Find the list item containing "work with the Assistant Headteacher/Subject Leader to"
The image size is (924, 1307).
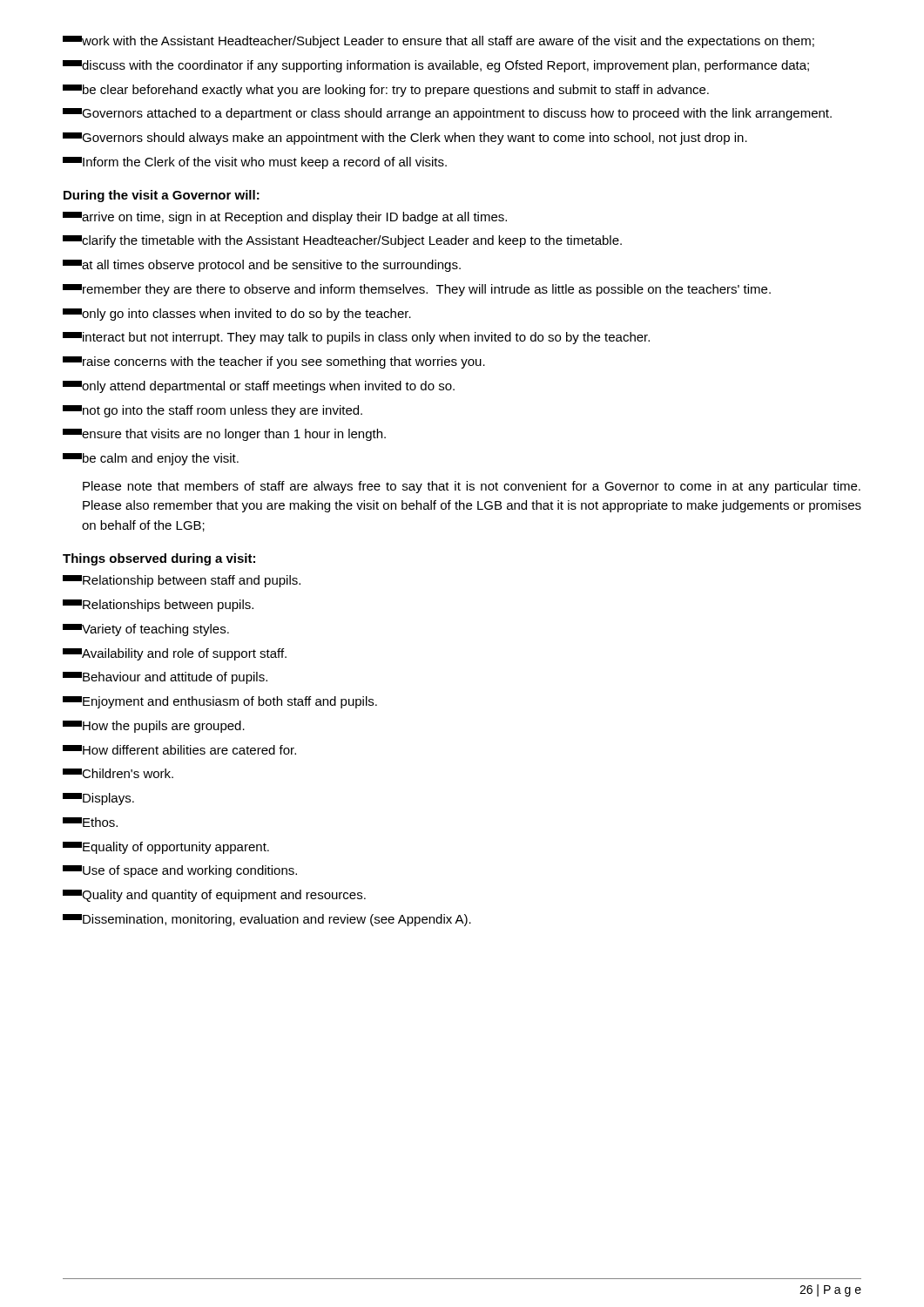pyautogui.click(x=462, y=41)
